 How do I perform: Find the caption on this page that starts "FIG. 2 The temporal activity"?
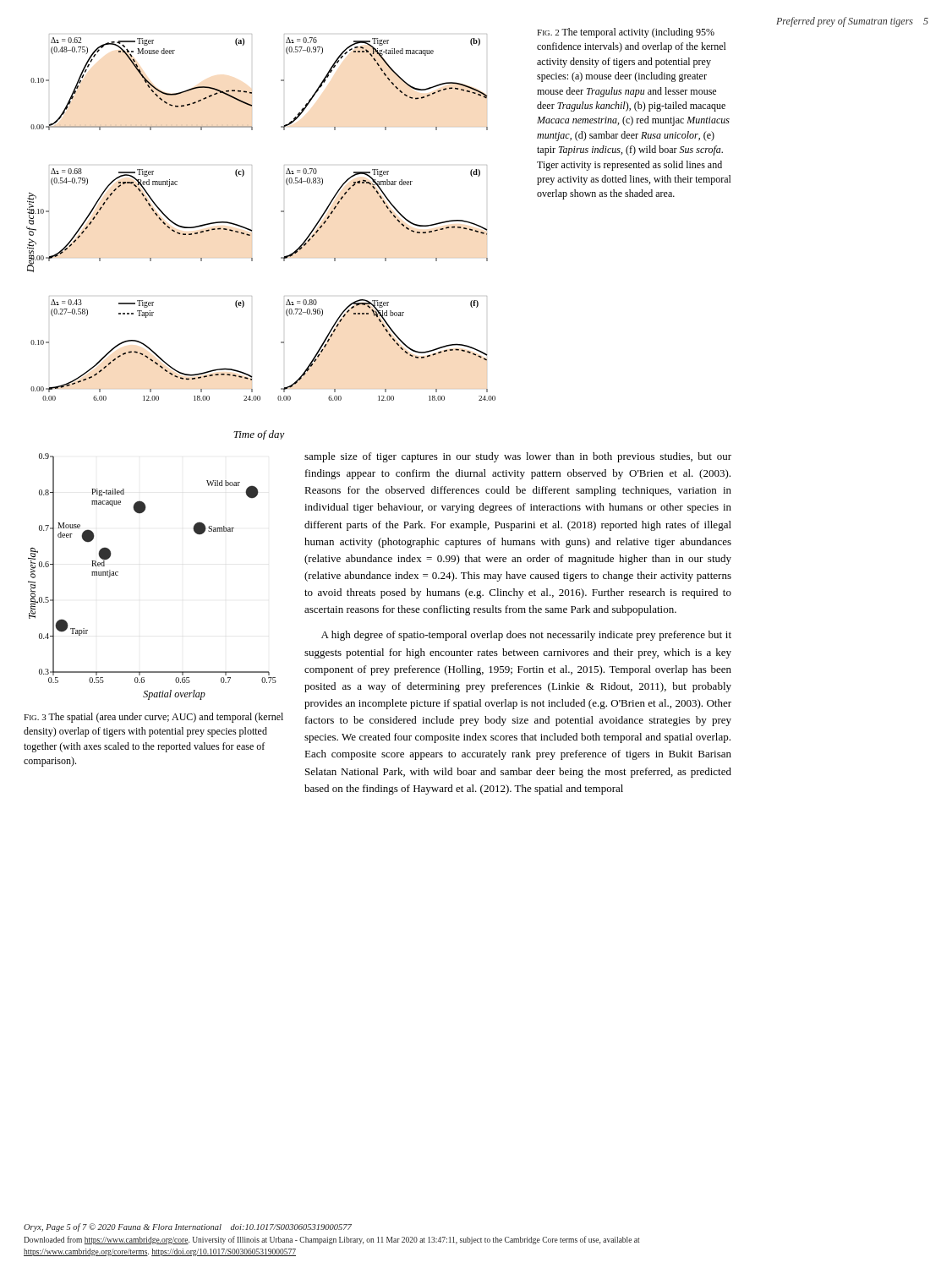[634, 113]
